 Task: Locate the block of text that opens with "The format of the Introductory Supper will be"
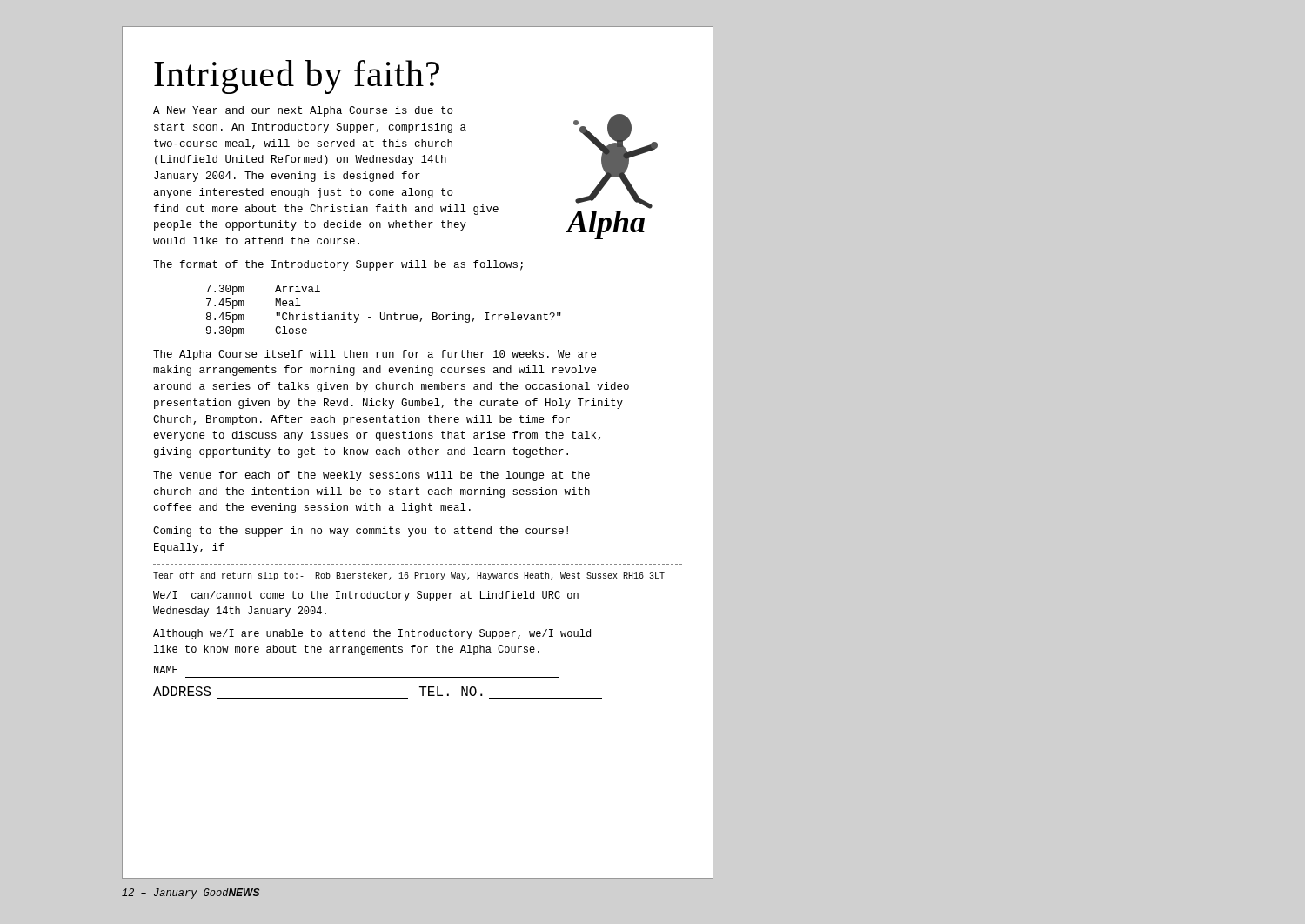point(339,265)
